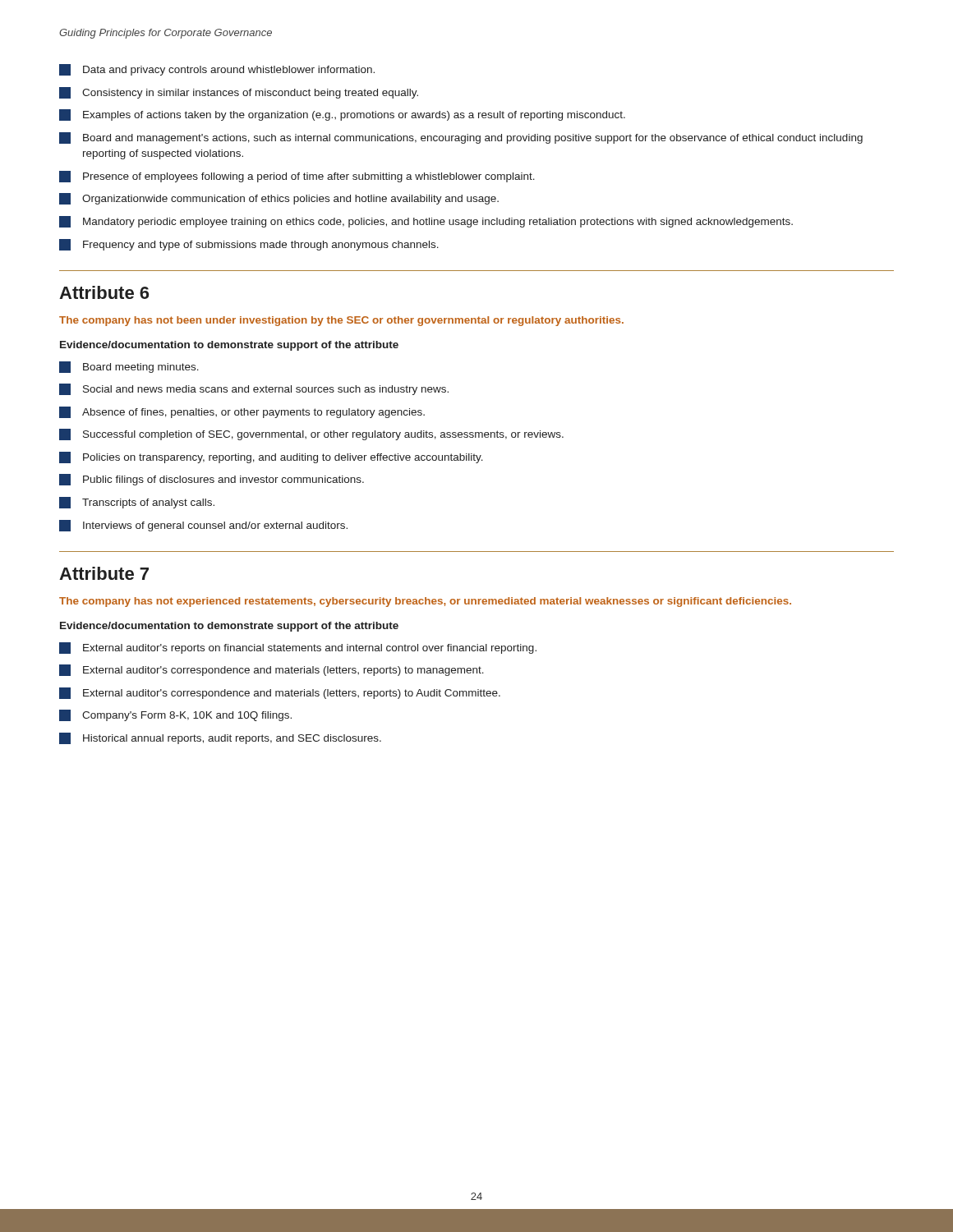The height and width of the screenshot is (1232, 953).
Task: Locate the text "Attribute 6"
Action: pos(104,293)
